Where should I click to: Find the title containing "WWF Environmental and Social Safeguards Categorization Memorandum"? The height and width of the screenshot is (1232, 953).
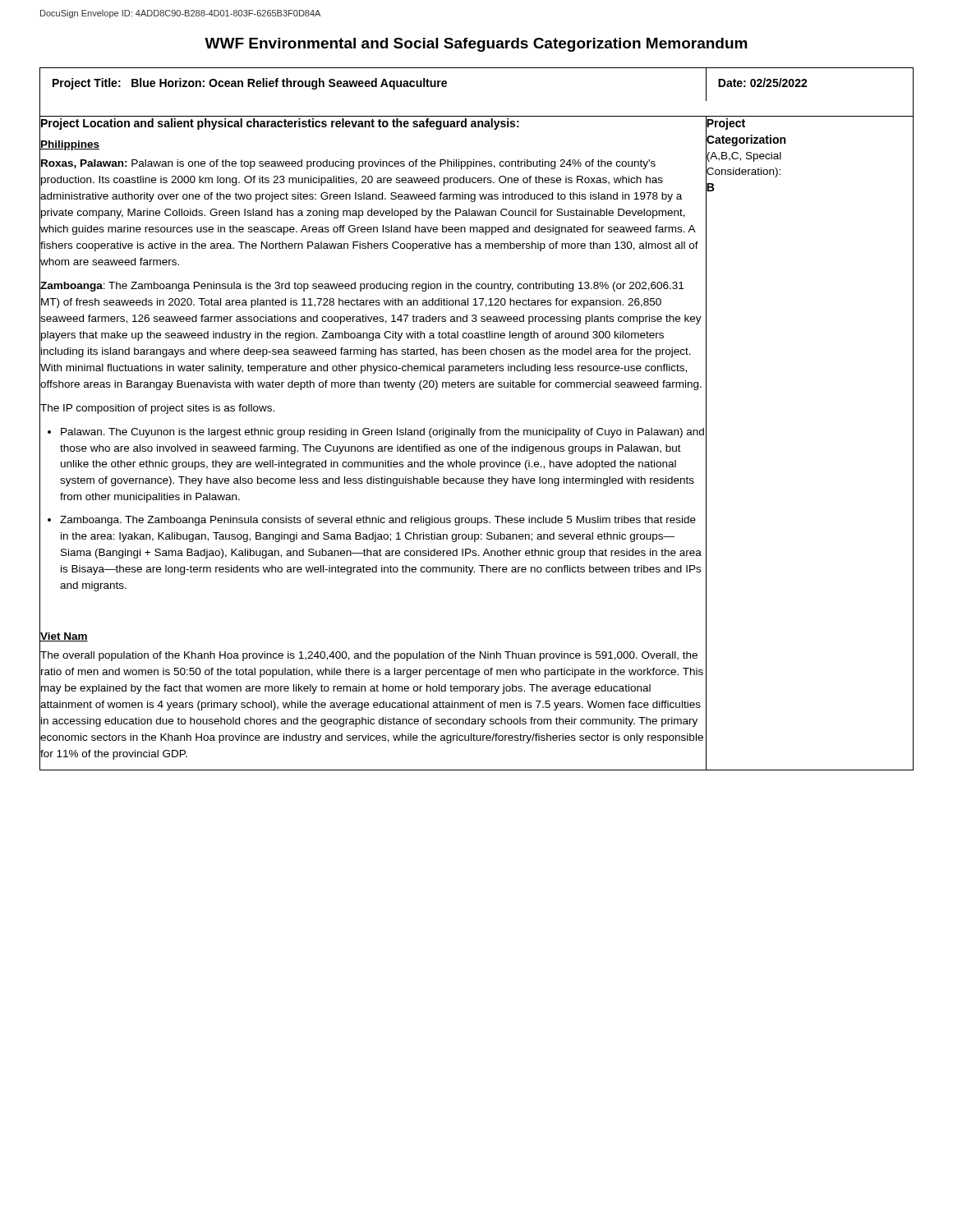pos(476,43)
